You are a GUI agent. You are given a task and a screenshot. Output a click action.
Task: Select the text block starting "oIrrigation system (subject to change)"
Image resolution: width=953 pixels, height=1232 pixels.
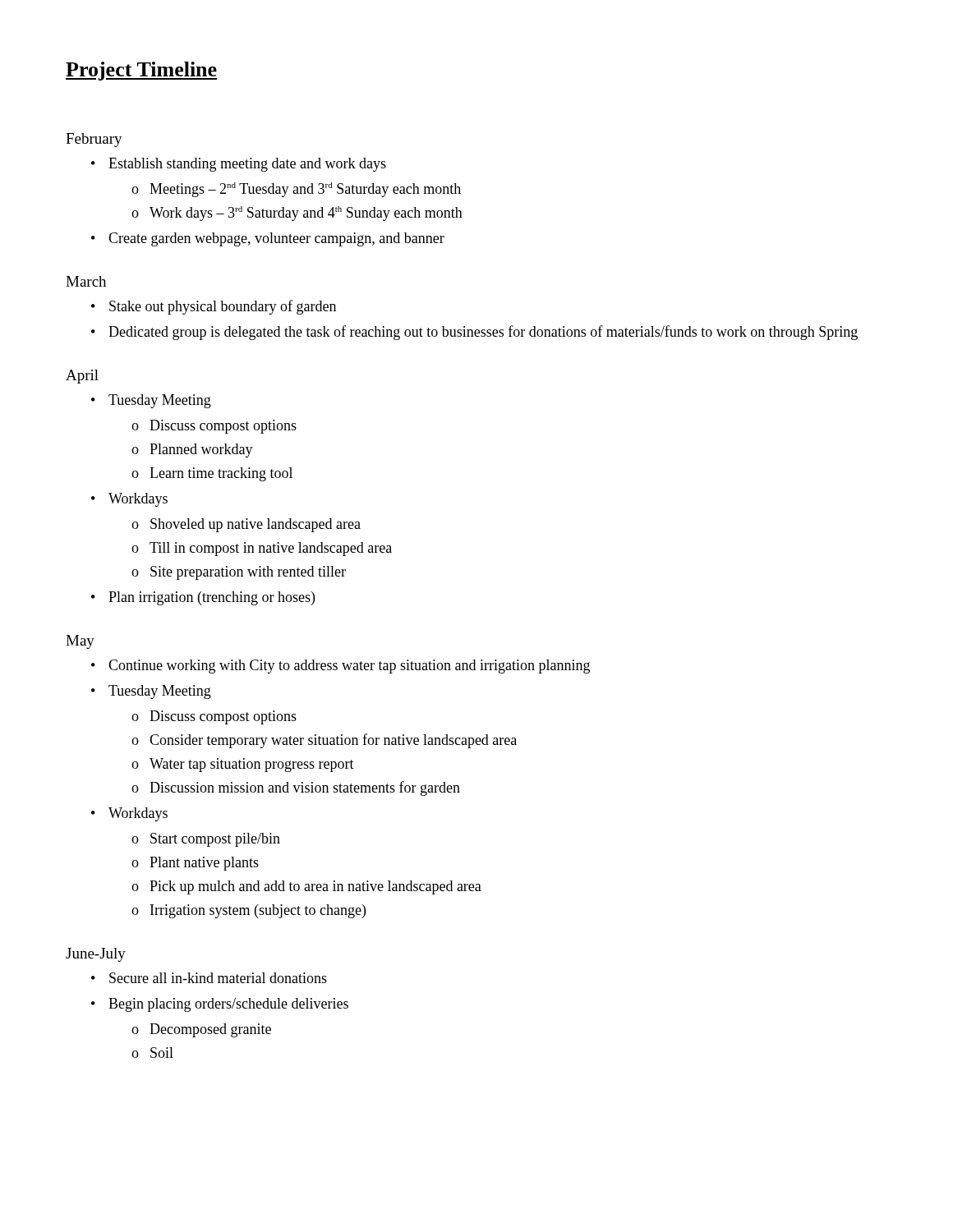[x=249, y=911]
